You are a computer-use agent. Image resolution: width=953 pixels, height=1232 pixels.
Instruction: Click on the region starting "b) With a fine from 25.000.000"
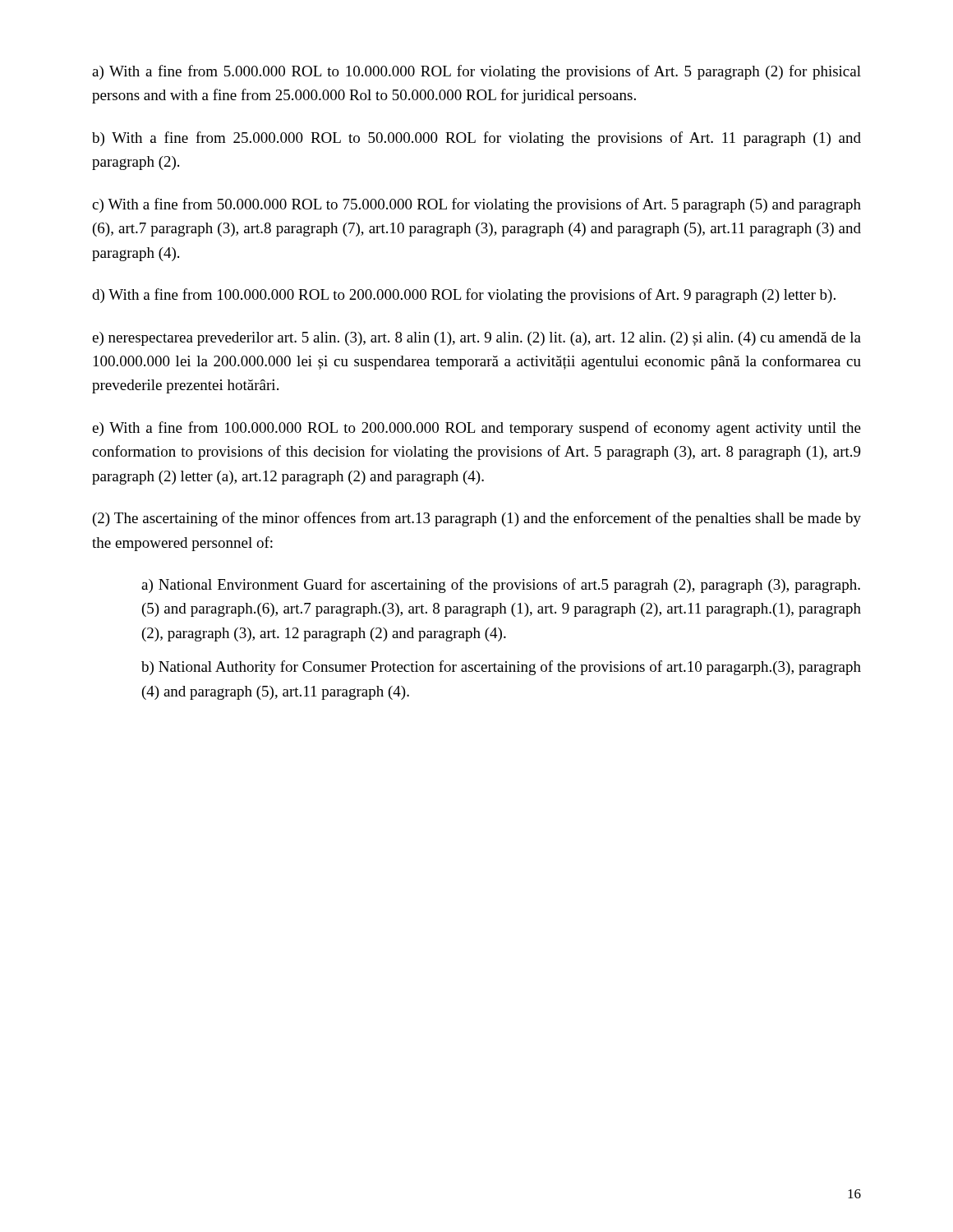[476, 150]
